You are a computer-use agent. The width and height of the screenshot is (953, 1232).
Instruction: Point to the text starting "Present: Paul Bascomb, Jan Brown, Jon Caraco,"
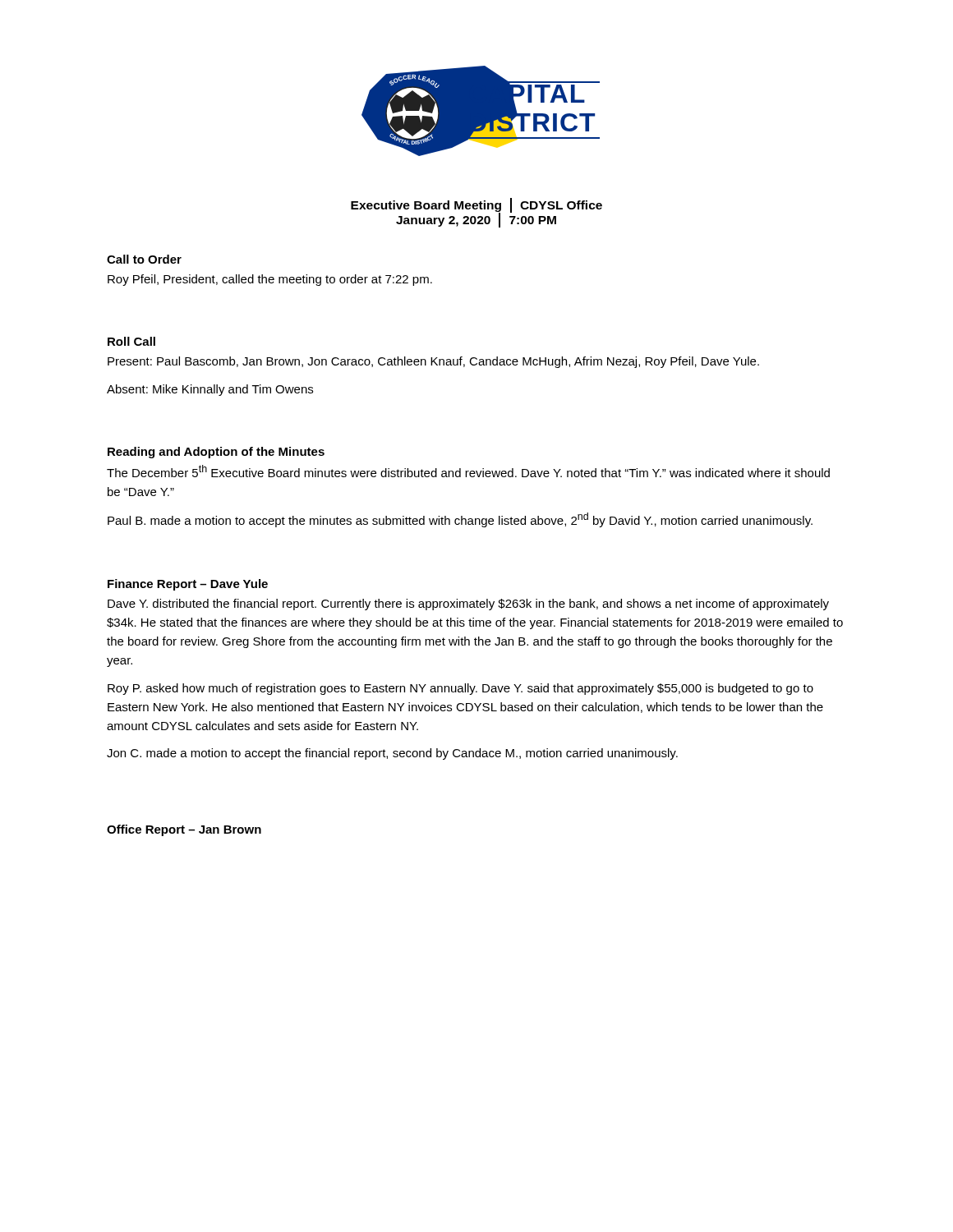(433, 361)
